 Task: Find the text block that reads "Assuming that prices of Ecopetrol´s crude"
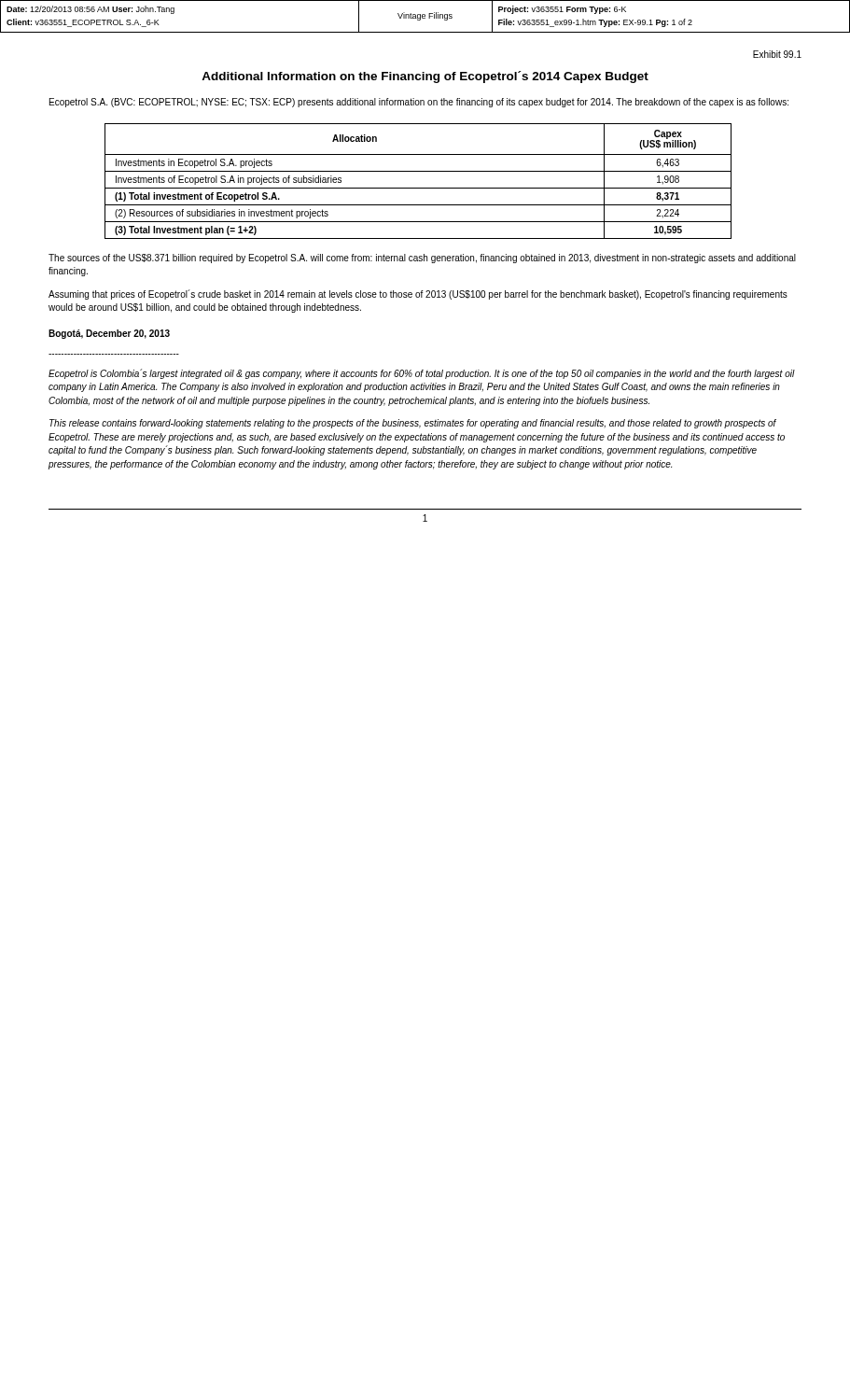pyautogui.click(x=418, y=301)
